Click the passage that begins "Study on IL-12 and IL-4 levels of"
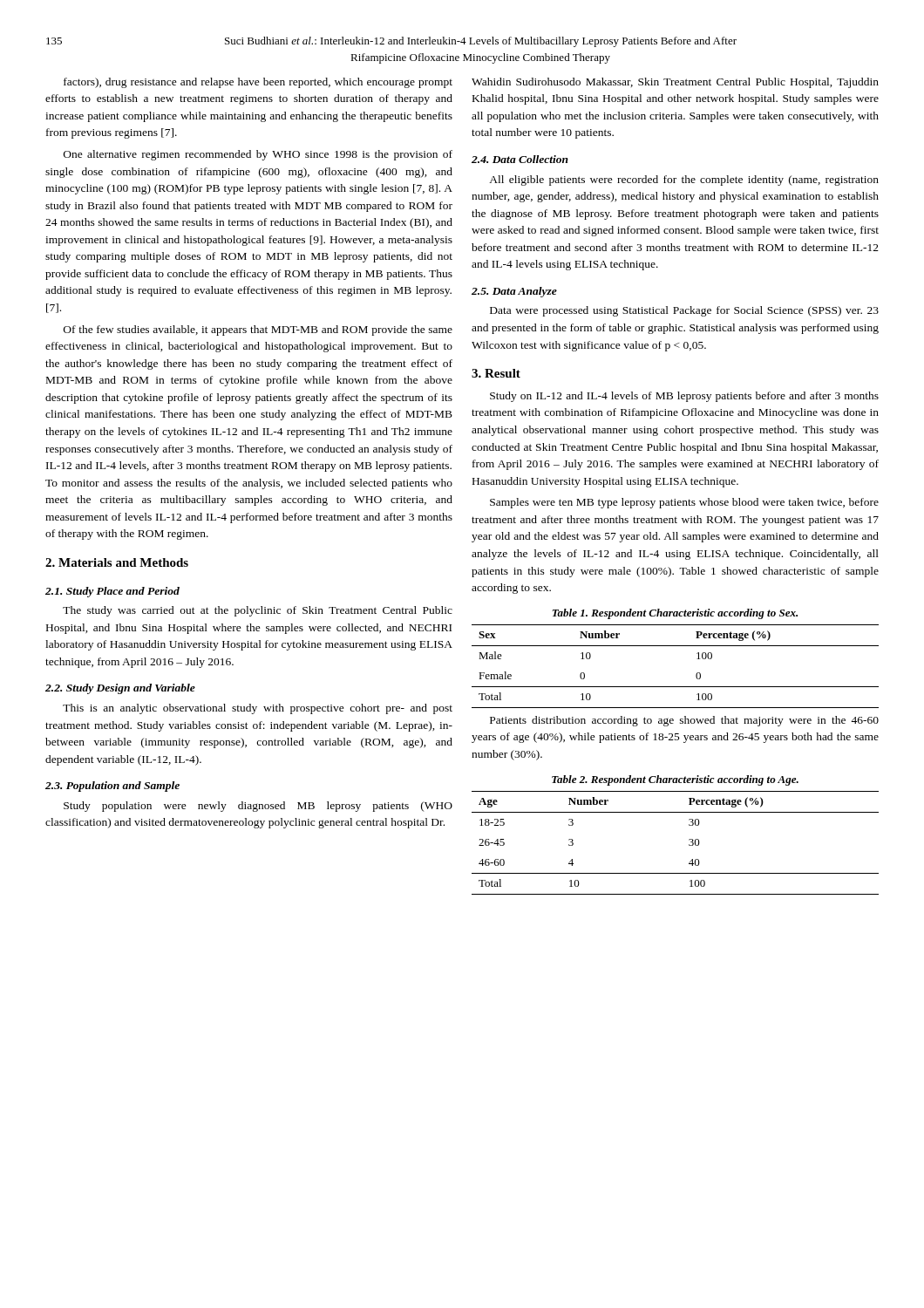The height and width of the screenshot is (1308, 924). point(675,438)
